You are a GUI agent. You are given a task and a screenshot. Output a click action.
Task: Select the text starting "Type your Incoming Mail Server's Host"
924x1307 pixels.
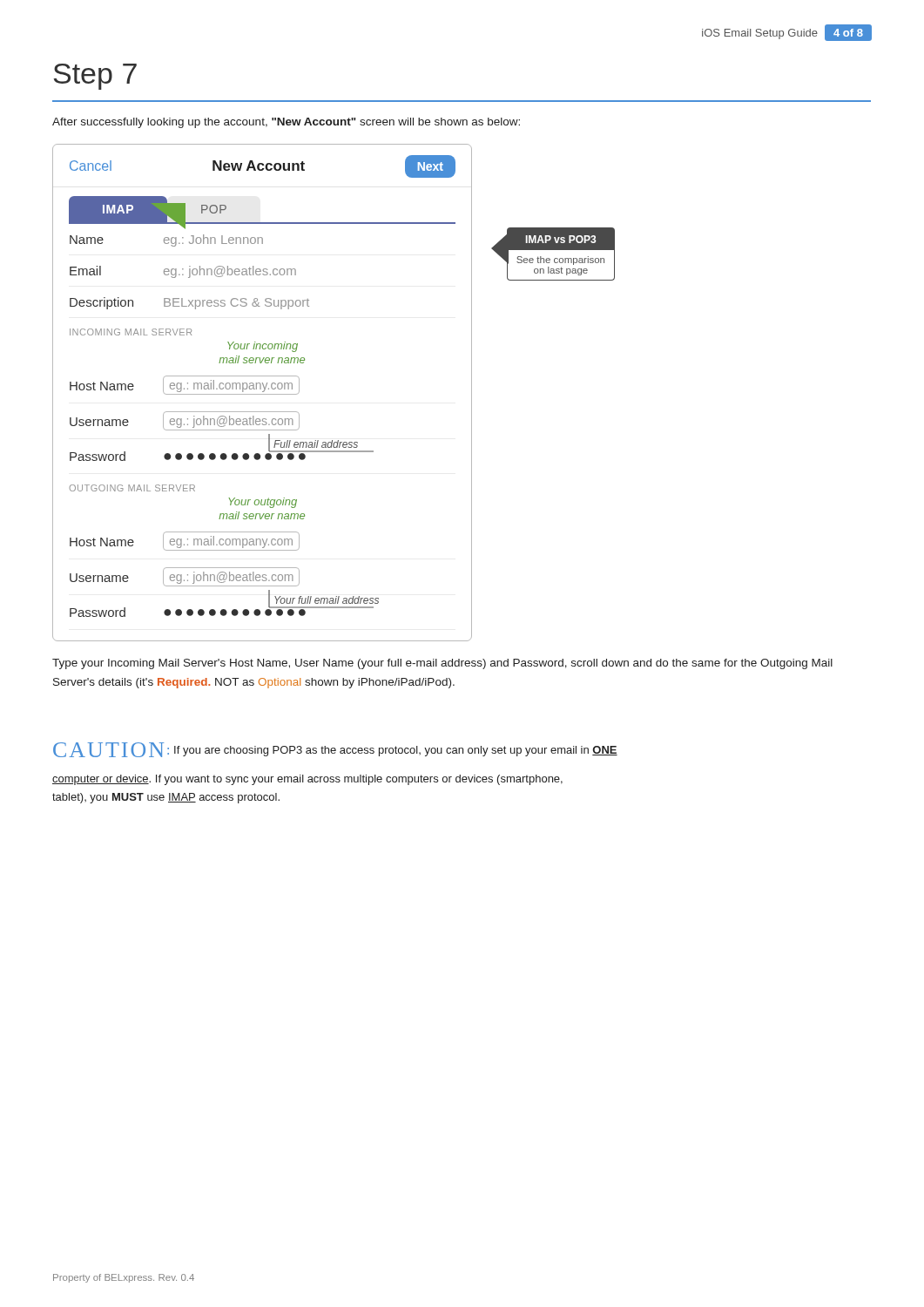443,672
